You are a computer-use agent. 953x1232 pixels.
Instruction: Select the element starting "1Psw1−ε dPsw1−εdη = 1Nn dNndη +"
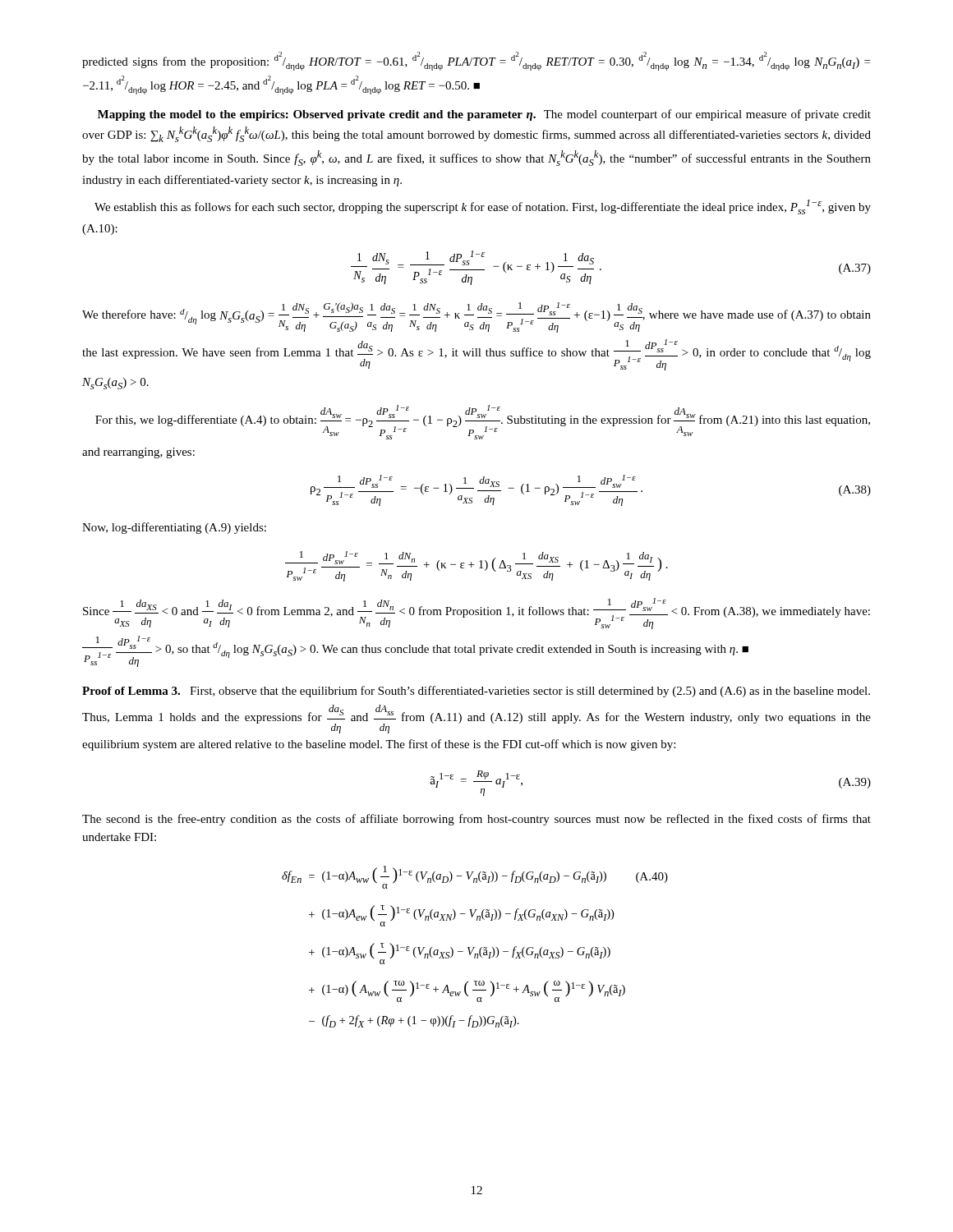476,565
